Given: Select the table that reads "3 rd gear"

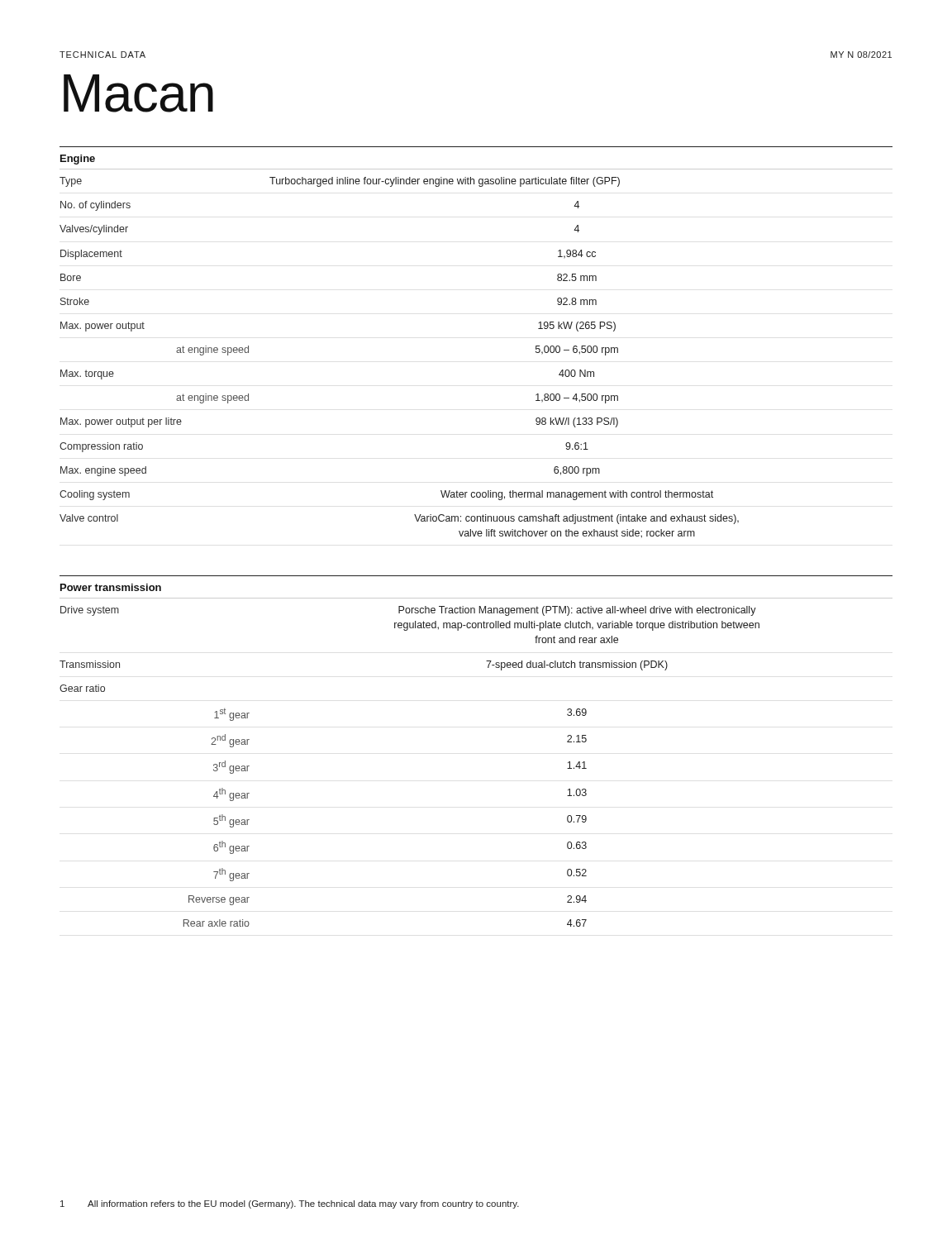Looking at the screenshot, I should [476, 756].
